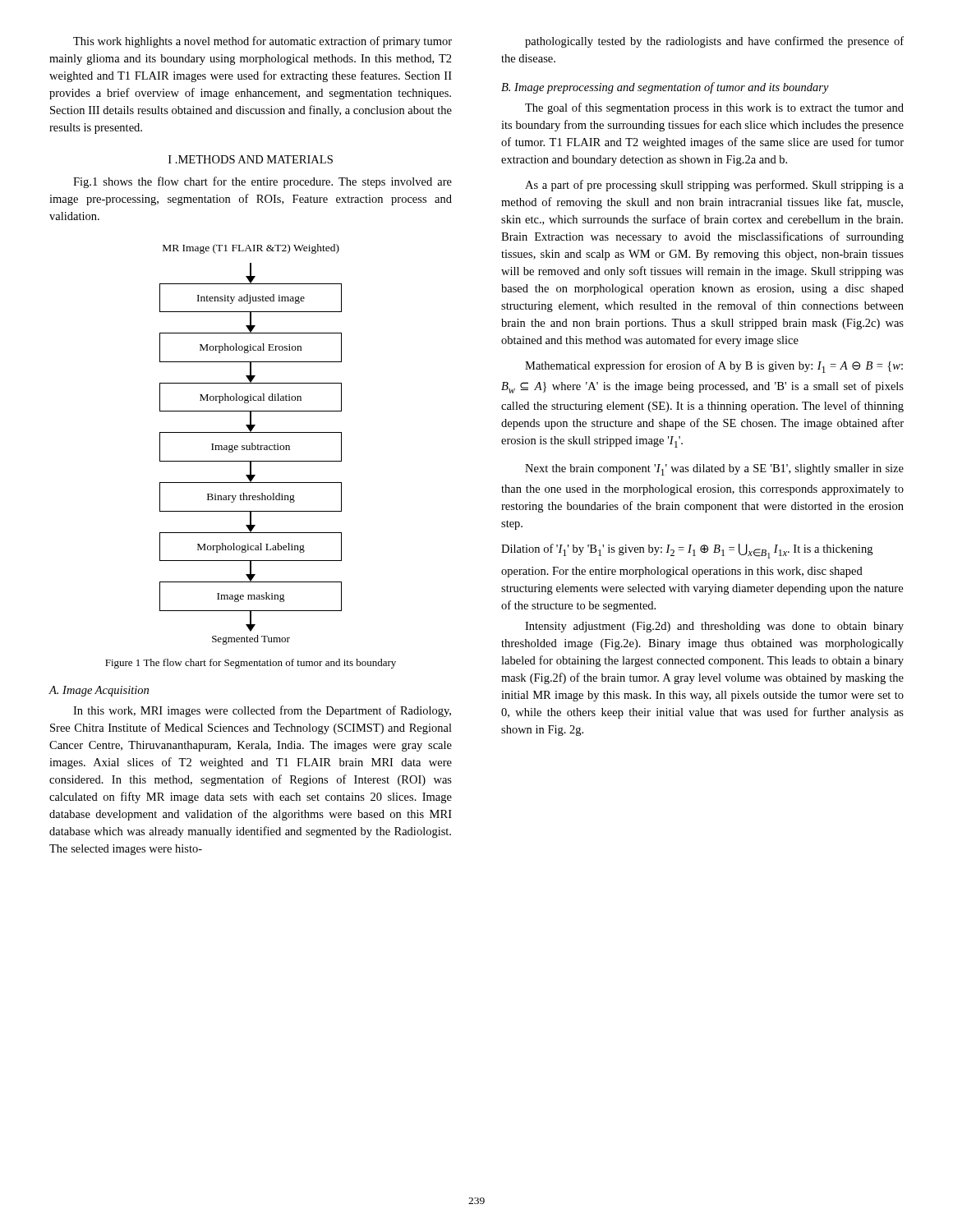Find the text block with the text "pathologically tested by the radiologists"
The image size is (953, 1232).
click(x=702, y=50)
